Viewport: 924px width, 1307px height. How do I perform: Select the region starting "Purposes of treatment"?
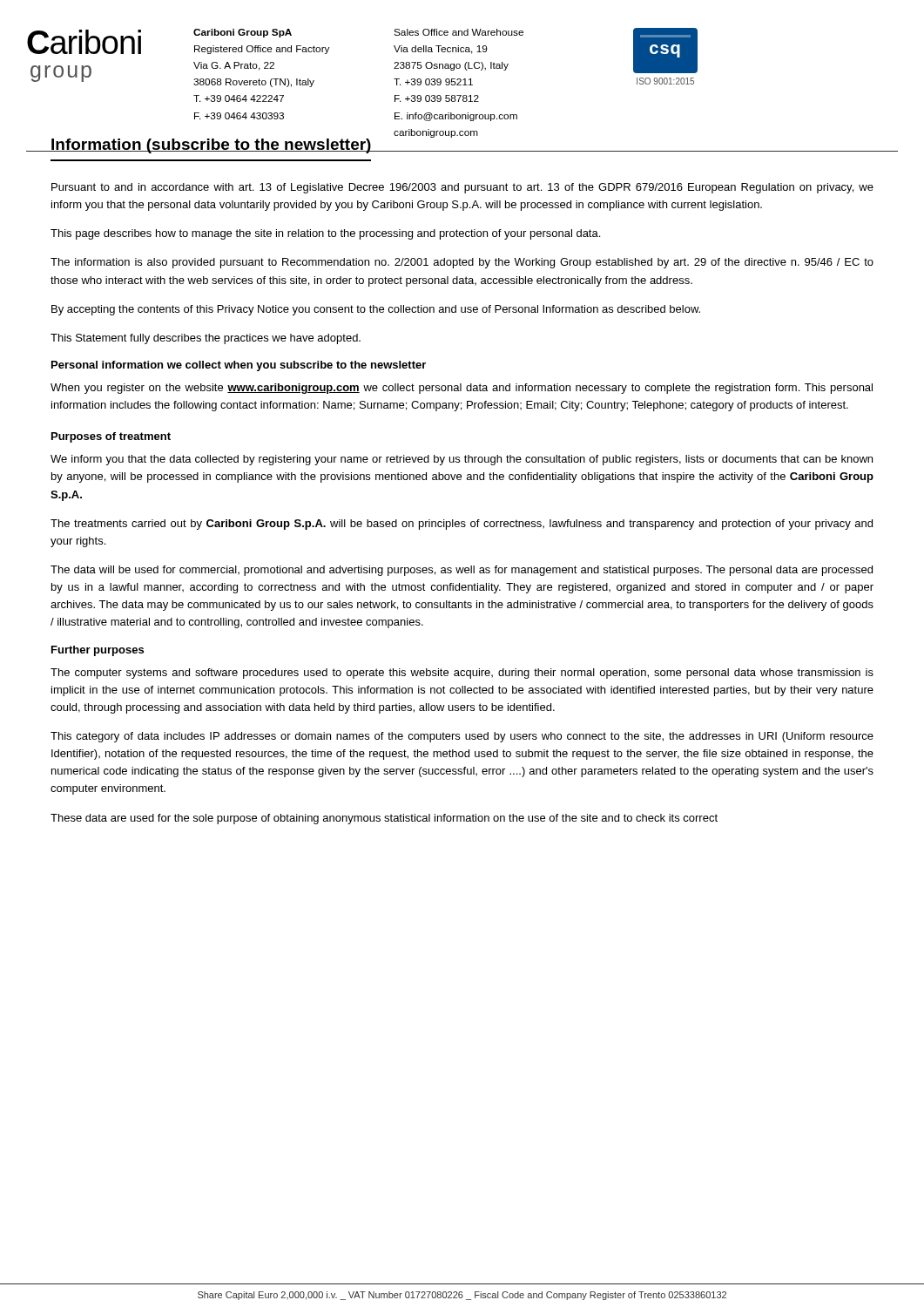point(111,436)
